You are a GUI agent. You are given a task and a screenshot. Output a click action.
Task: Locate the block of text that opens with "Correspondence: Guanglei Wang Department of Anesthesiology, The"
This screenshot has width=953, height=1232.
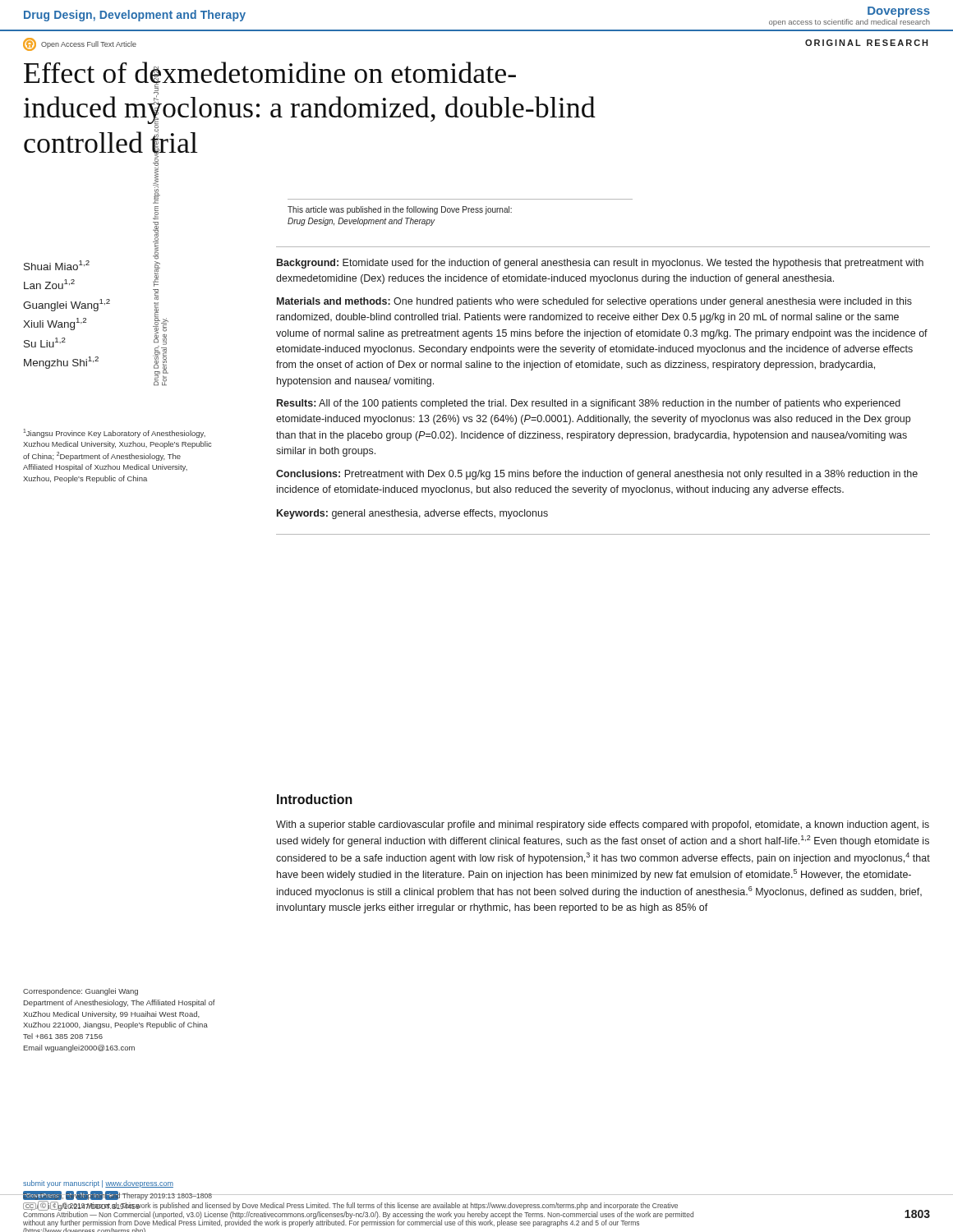click(119, 1019)
